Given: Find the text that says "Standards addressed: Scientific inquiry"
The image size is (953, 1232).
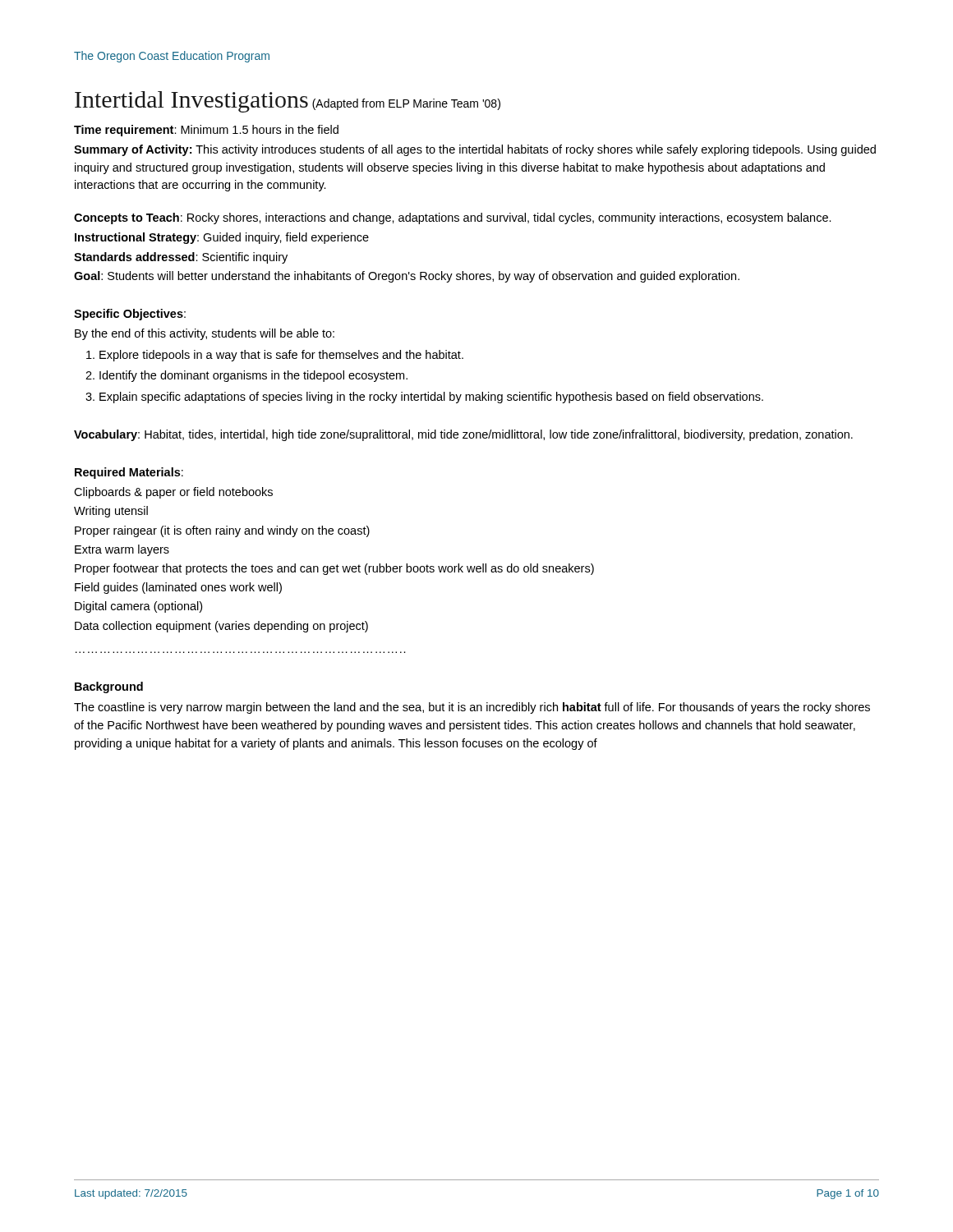Looking at the screenshot, I should click(x=181, y=257).
